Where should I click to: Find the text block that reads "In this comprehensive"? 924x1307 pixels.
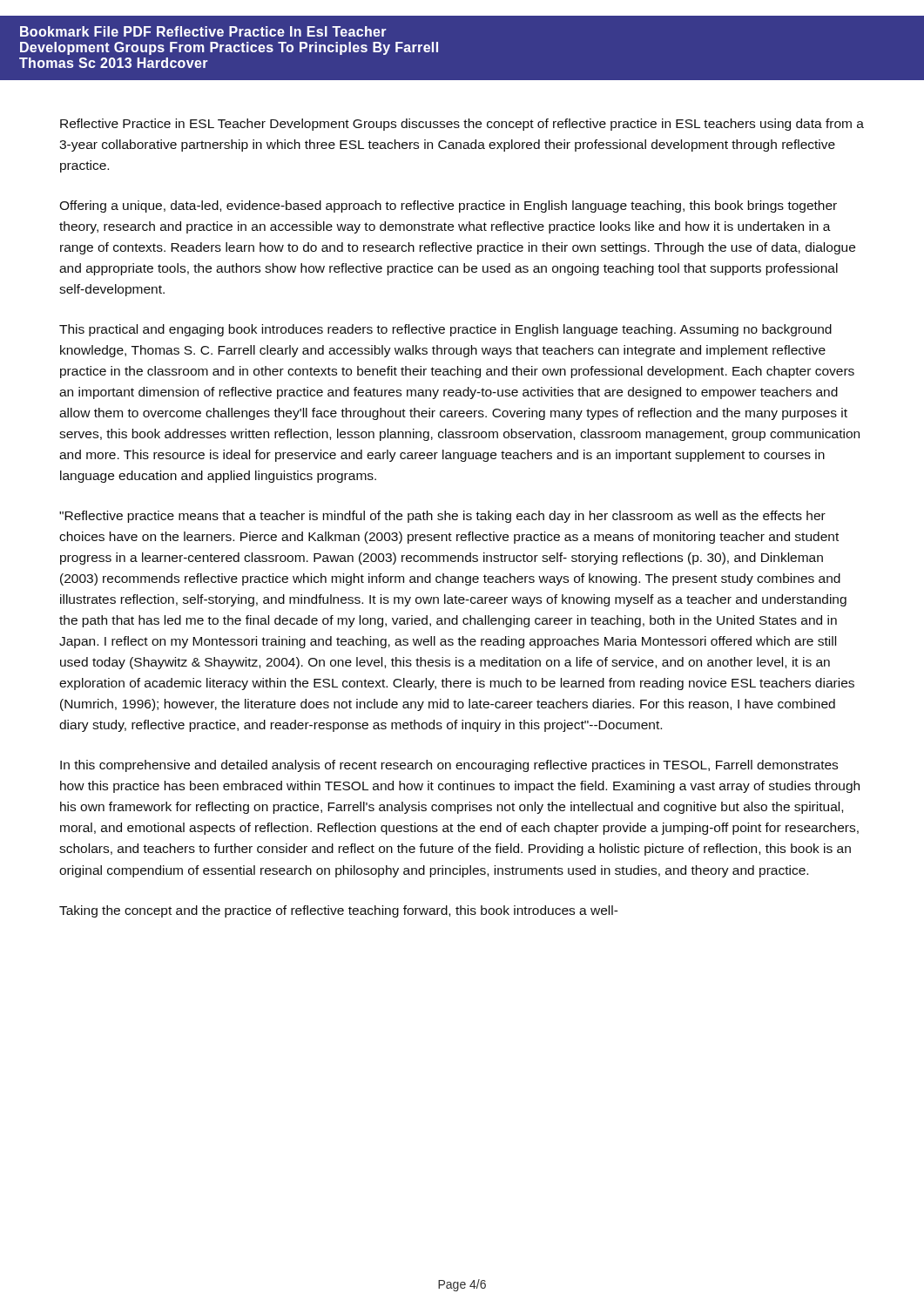click(x=460, y=817)
